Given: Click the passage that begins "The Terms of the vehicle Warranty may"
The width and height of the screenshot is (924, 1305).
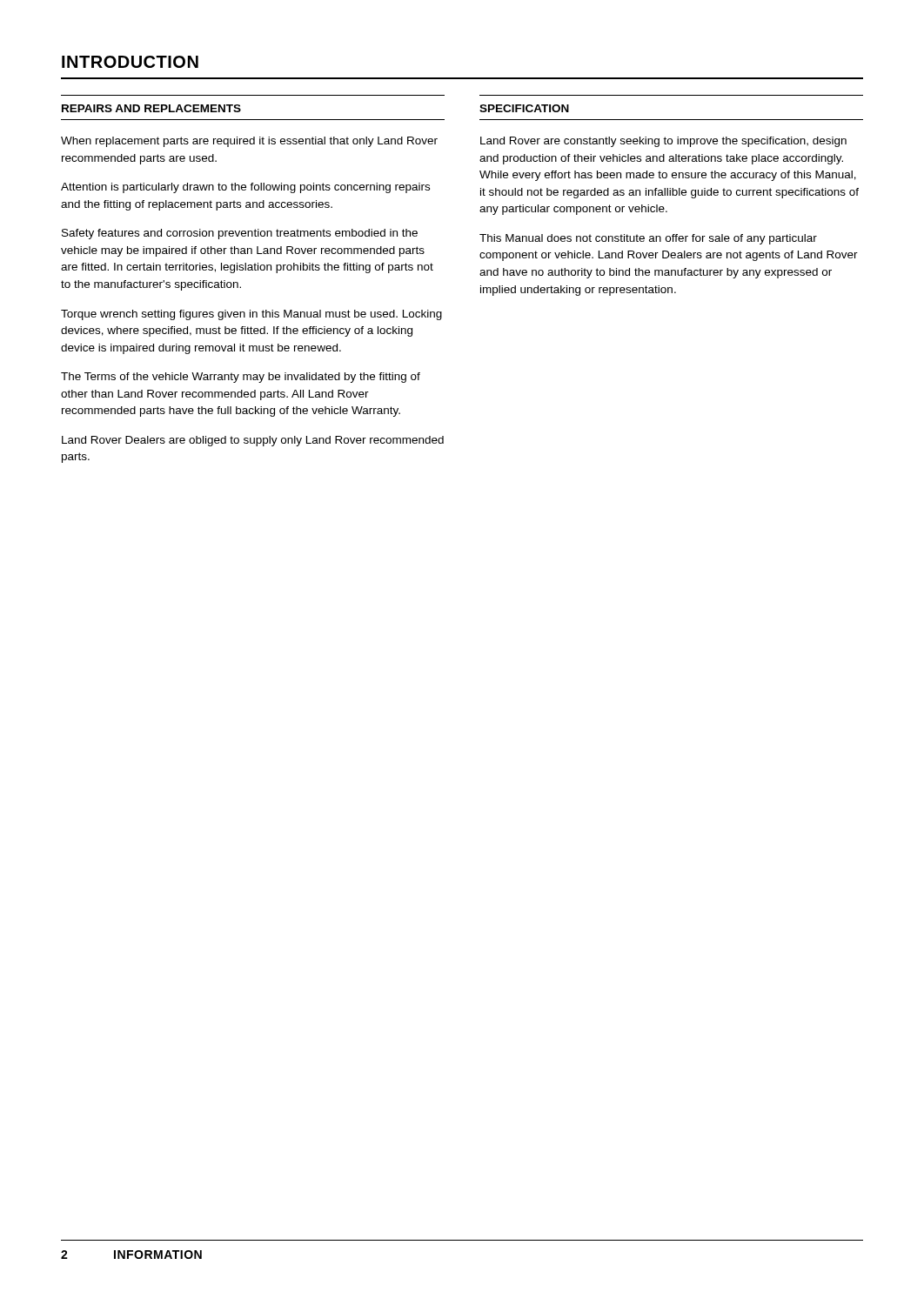Looking at the screenshot, I should pyautogui.click(x=240, y=393).
